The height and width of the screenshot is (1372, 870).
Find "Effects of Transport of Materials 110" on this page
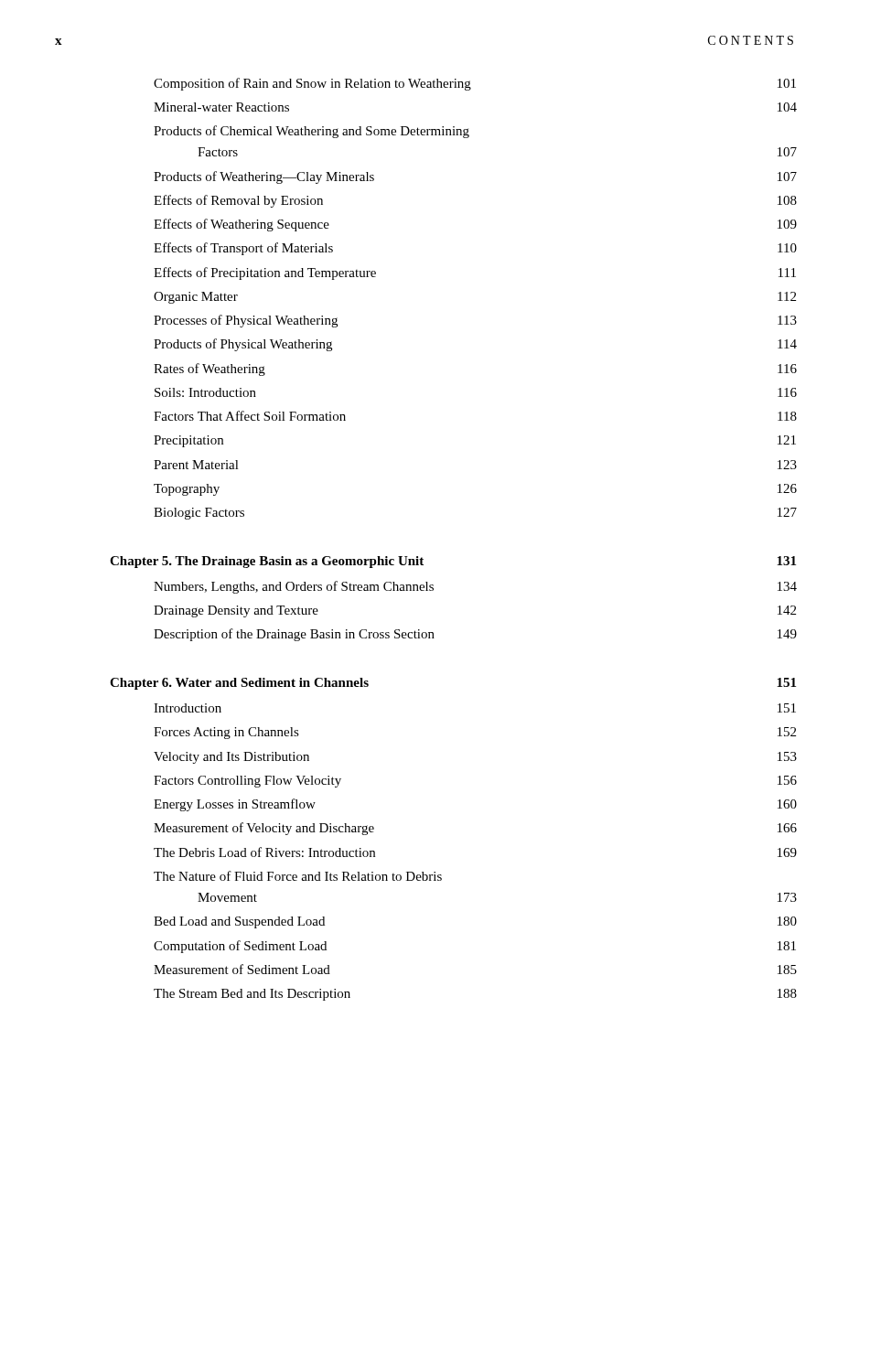coord(247,248)
